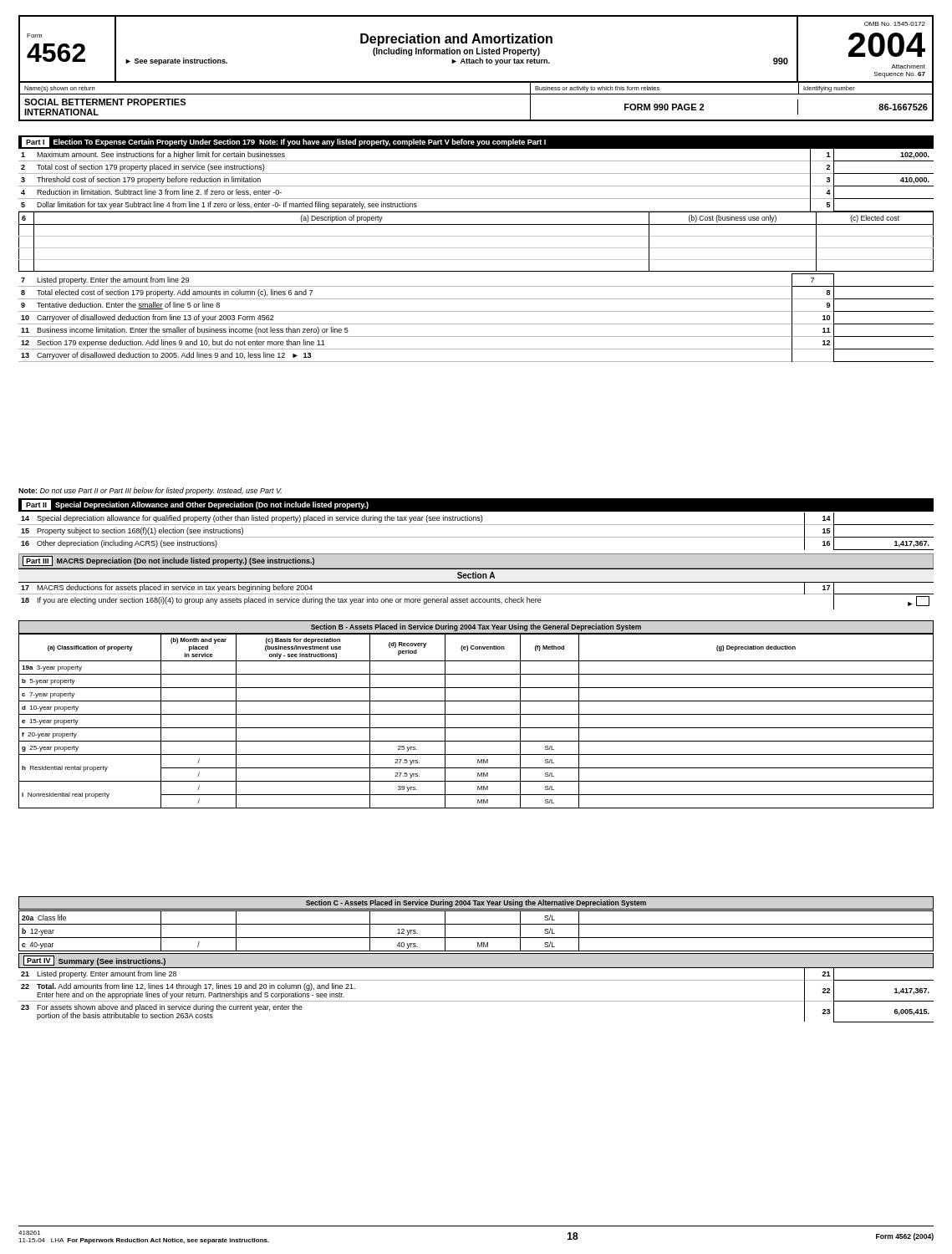Click on the table containing "40 yrs."
The width and height of the screenshot is (952, 1254).
pyautogui.click(x=476, y=931)
